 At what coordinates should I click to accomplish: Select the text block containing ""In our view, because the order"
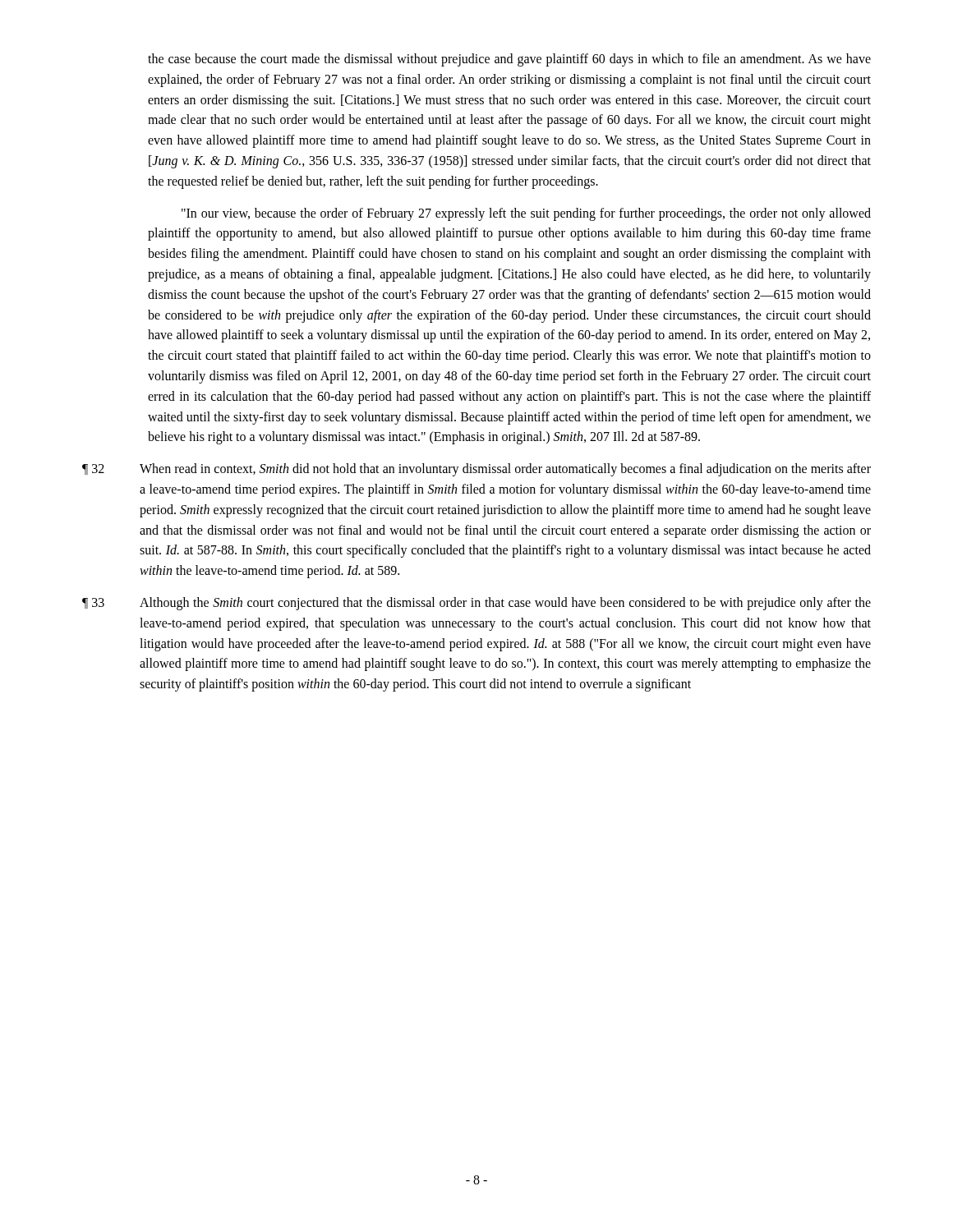[509, 326]
